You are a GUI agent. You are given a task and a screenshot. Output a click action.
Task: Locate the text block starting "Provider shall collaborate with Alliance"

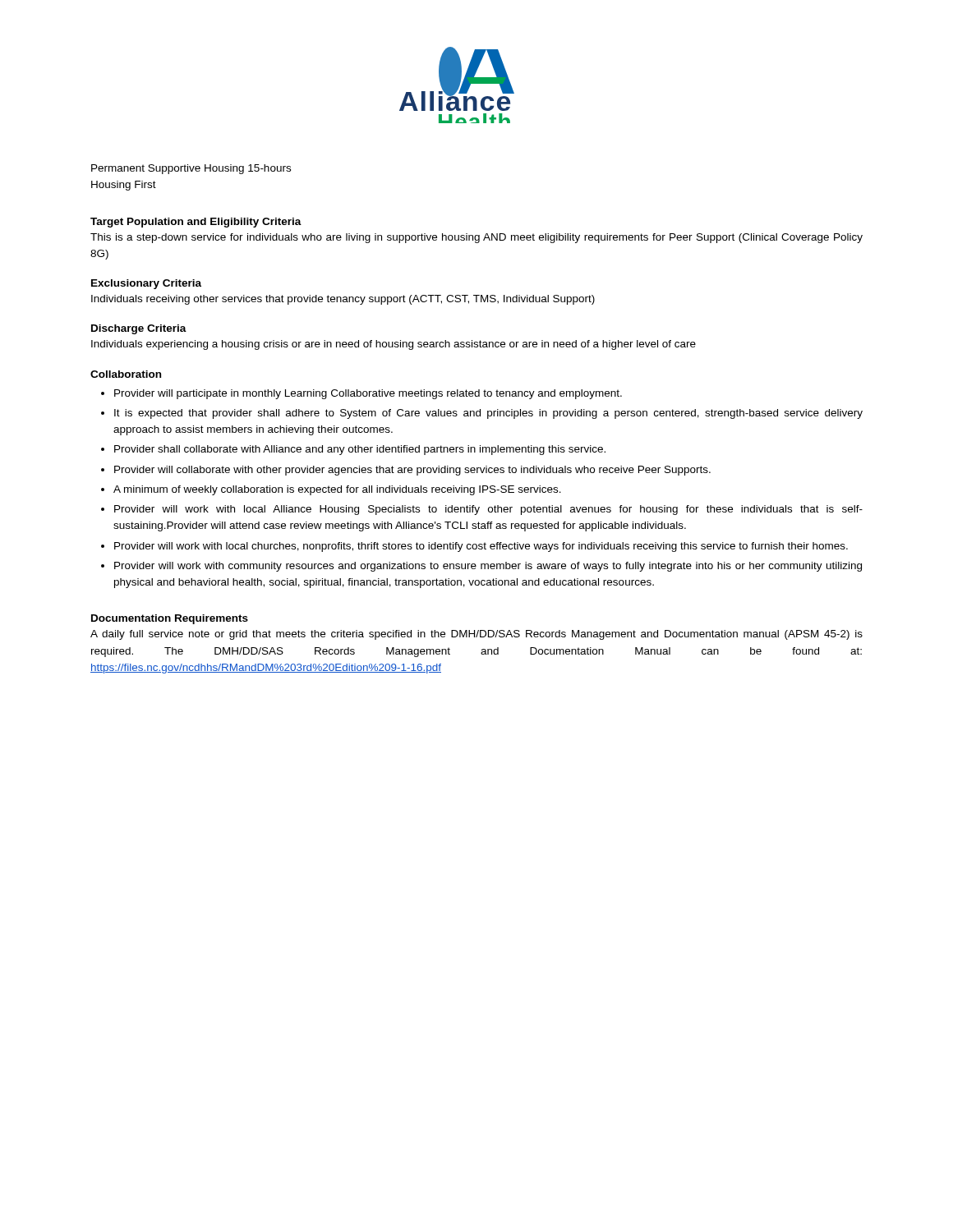pos(360,449)
